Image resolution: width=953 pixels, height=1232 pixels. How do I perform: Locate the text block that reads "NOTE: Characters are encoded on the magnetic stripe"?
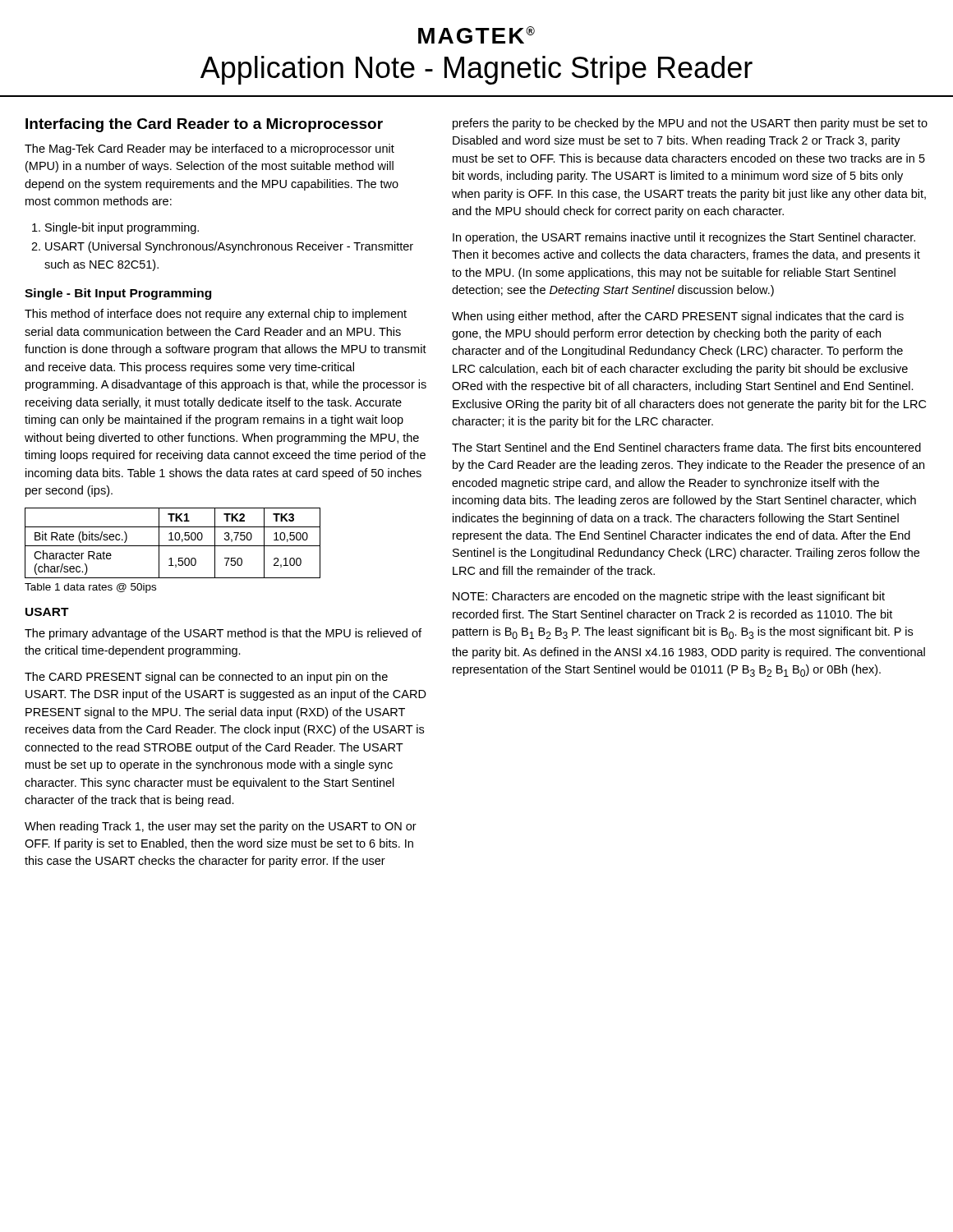pyautogui.click(x=690, y=635)
